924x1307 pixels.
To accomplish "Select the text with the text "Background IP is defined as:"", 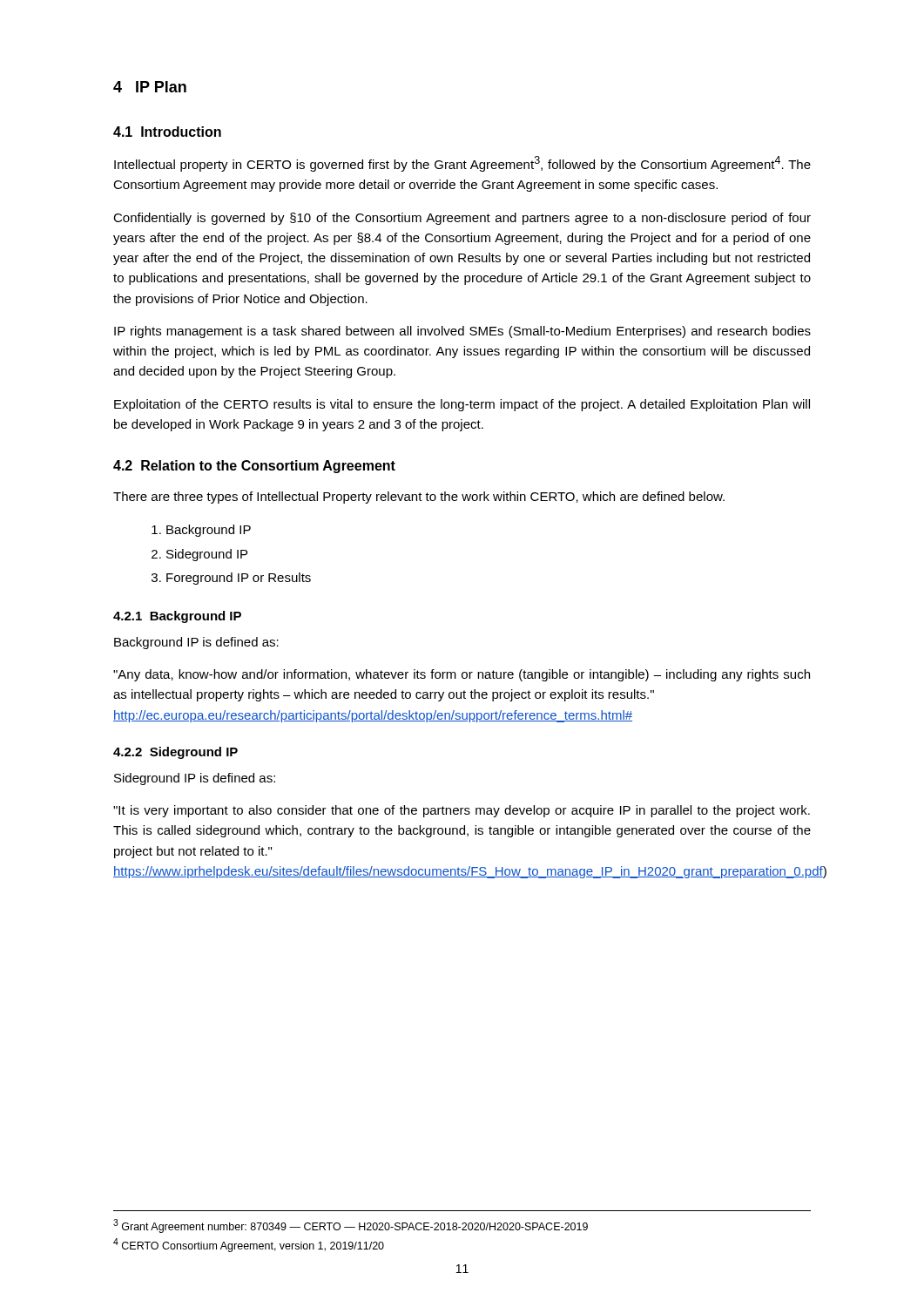I will click(196, 643).
